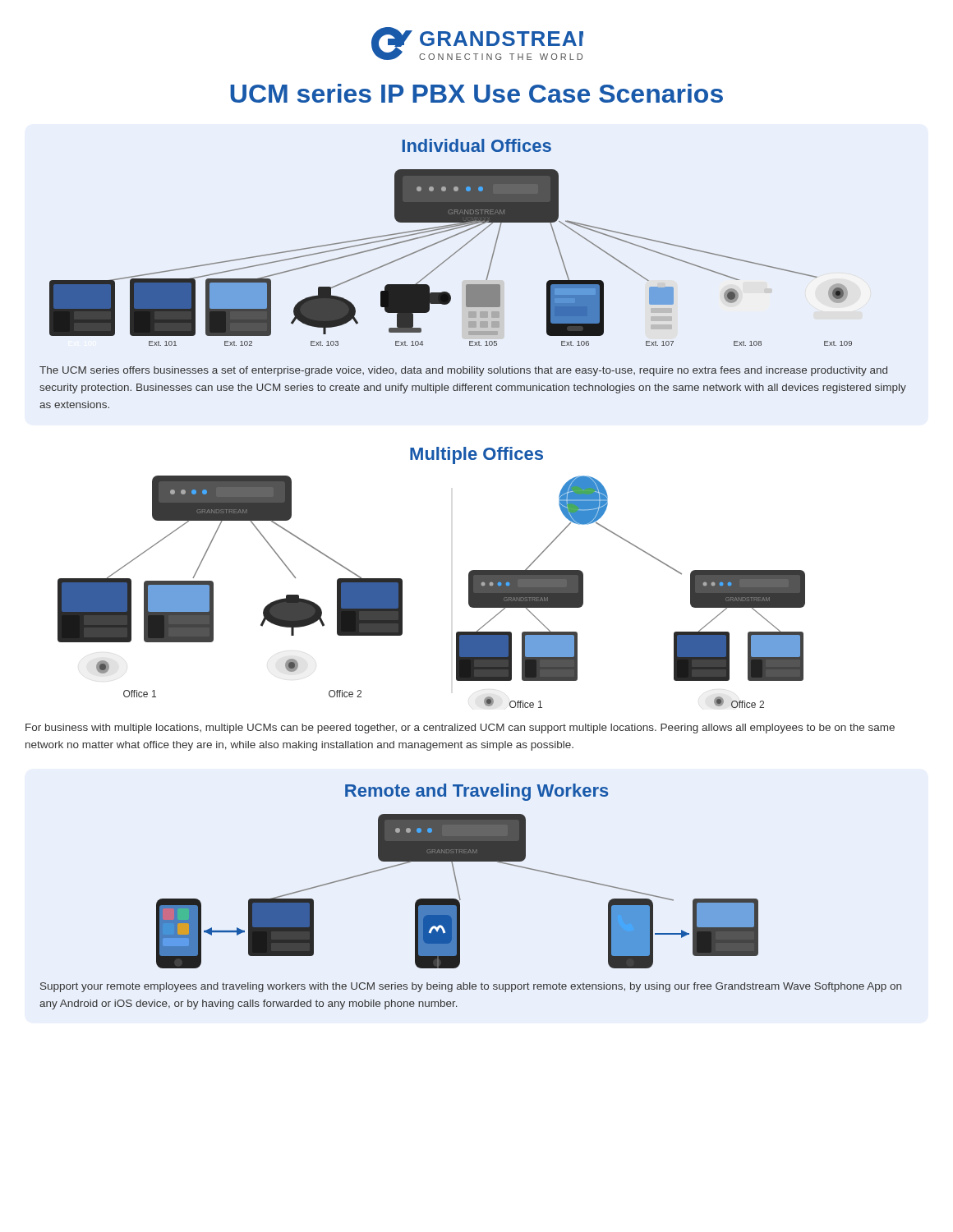Locate the section header with the text "Remote and Traveling"
Viewport: 953px width, 1232px height.
[476, 790]
